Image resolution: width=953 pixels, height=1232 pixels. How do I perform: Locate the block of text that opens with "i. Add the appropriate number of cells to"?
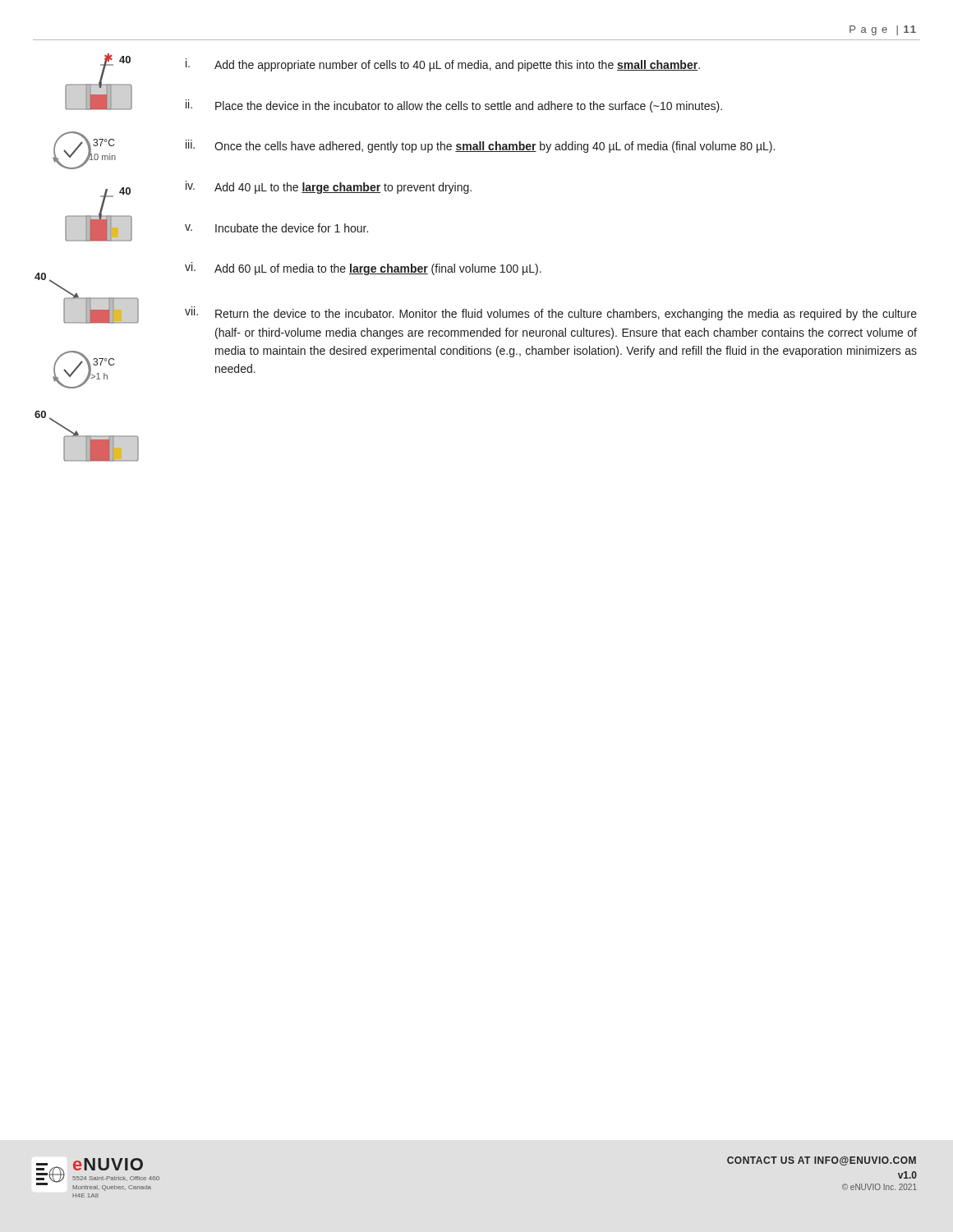pyautogui.click(x=443, y=66)
